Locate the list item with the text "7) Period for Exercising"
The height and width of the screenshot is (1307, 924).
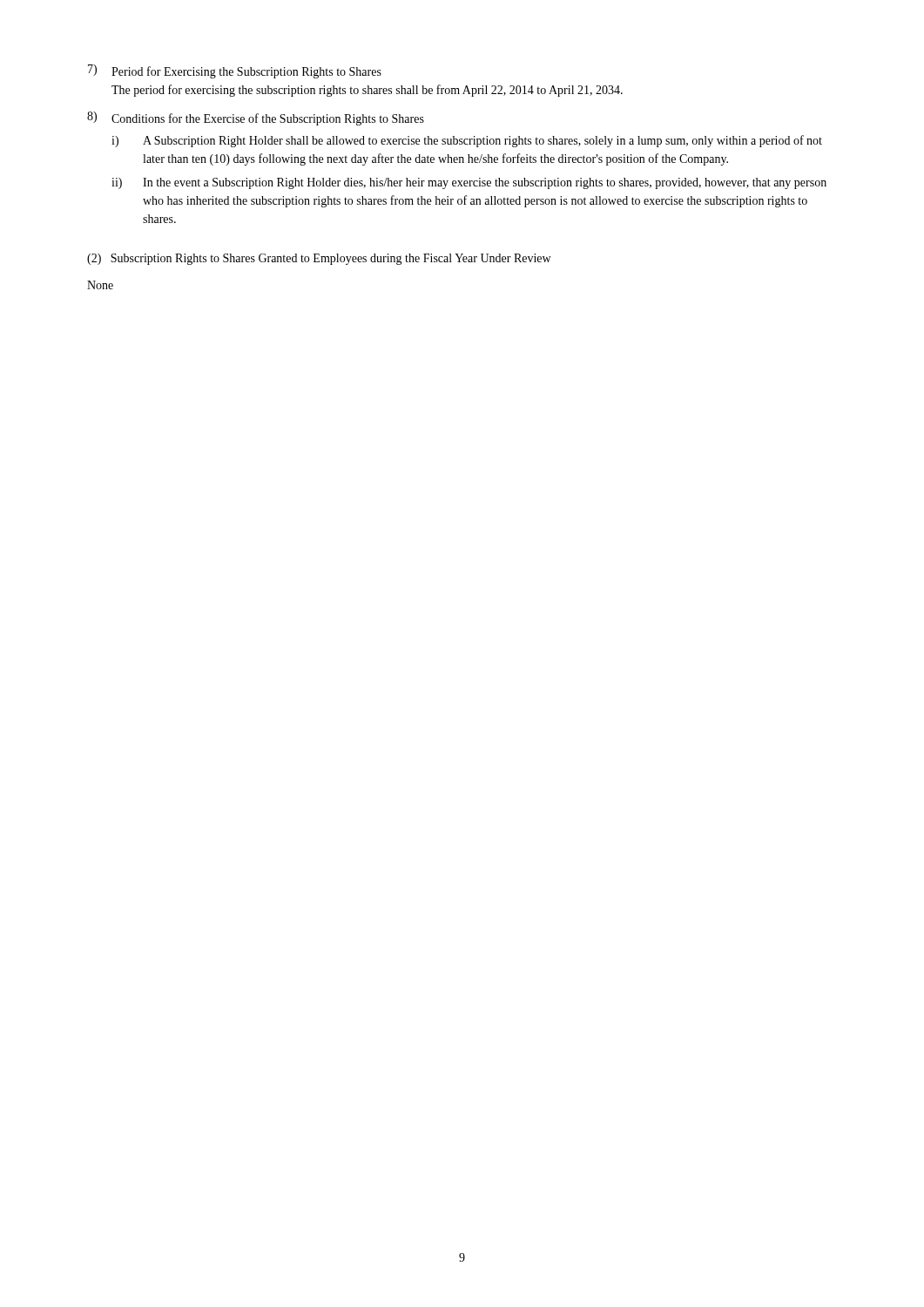point(355,81)
